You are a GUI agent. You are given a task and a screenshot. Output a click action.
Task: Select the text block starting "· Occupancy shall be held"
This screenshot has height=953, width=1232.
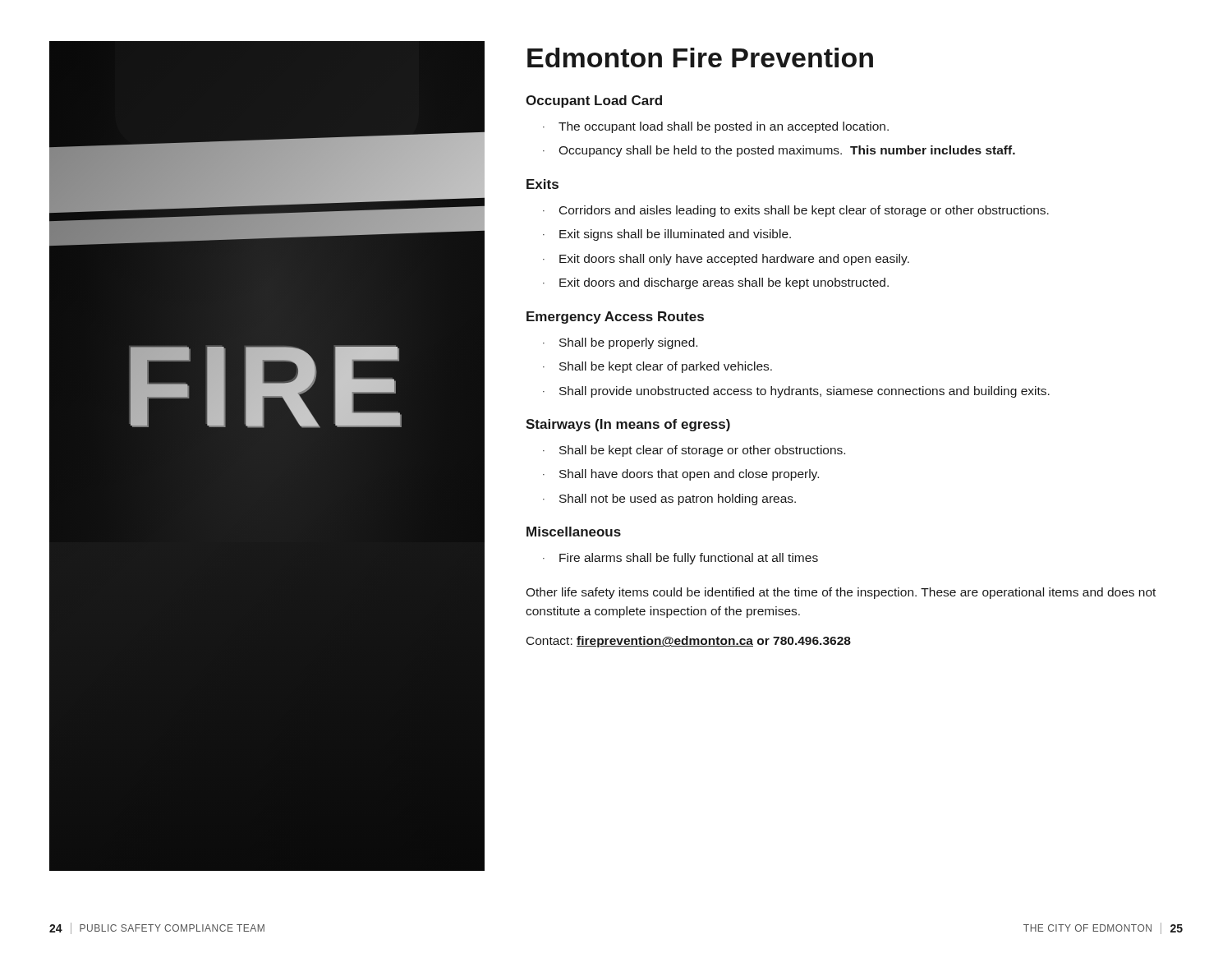[779, 151]
